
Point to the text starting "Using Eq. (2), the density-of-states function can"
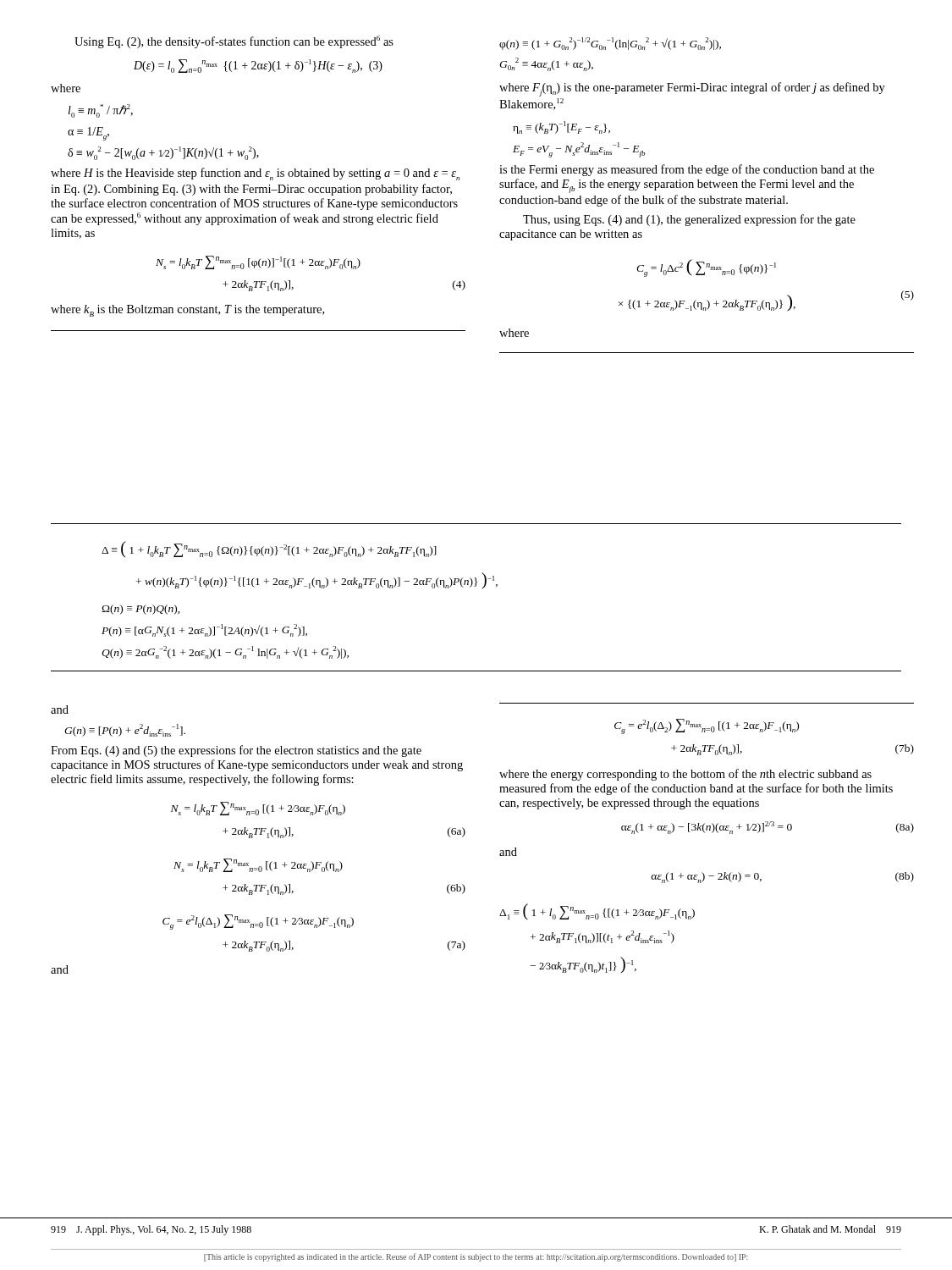coord(258,41)
